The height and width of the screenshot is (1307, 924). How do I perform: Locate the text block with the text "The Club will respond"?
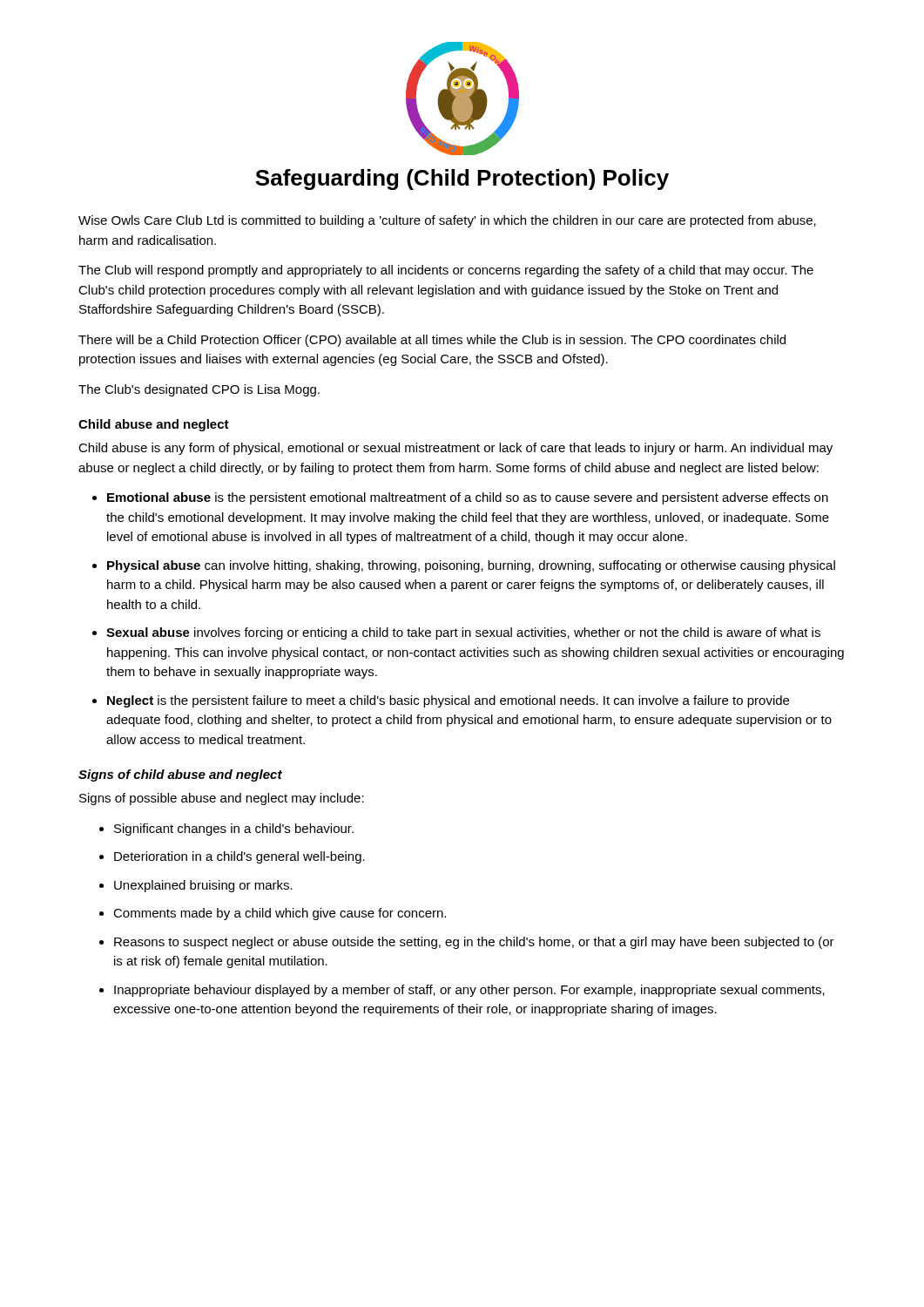click(446, 289)
